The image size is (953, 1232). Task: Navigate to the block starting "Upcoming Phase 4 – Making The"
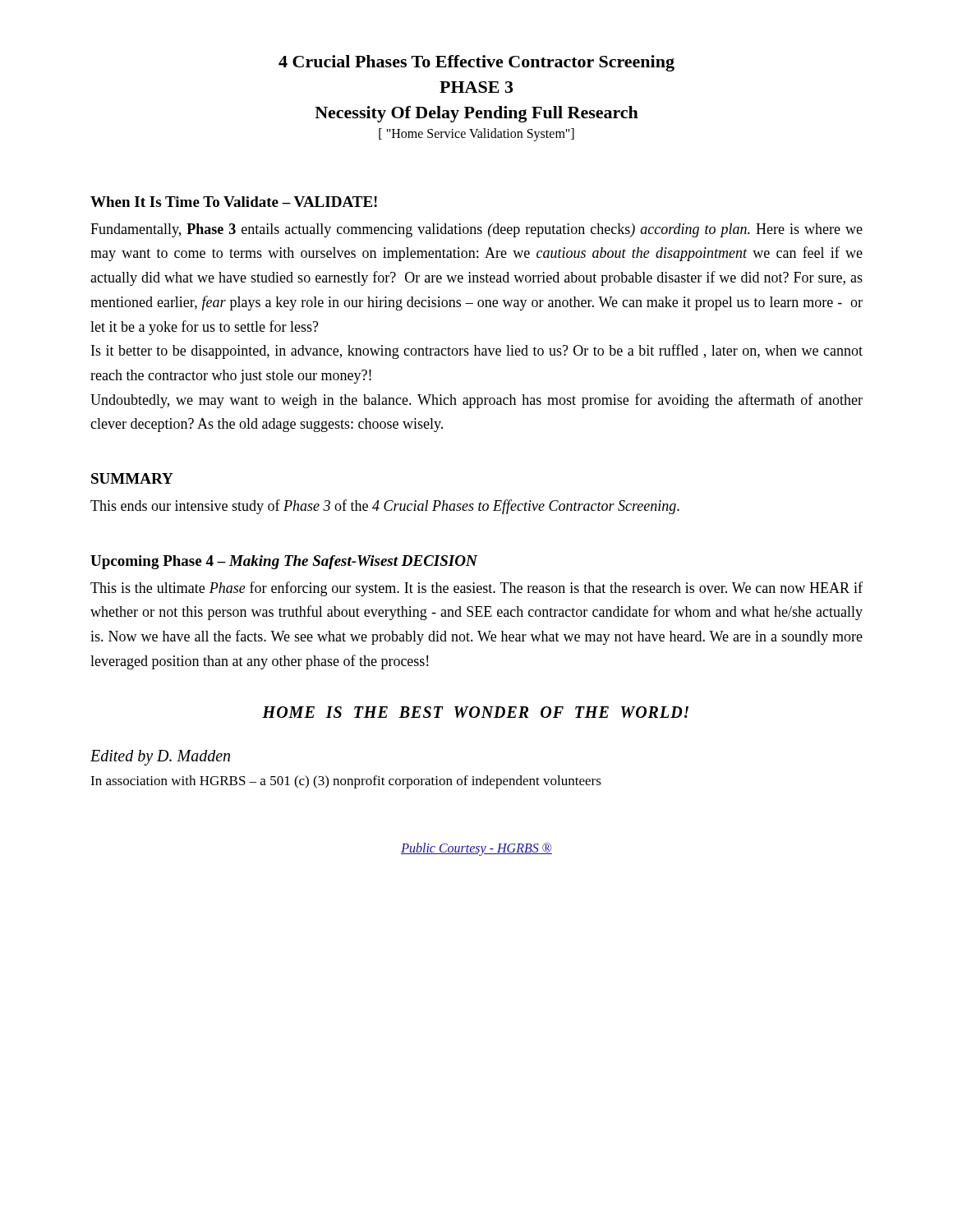(x=284, y=560)
